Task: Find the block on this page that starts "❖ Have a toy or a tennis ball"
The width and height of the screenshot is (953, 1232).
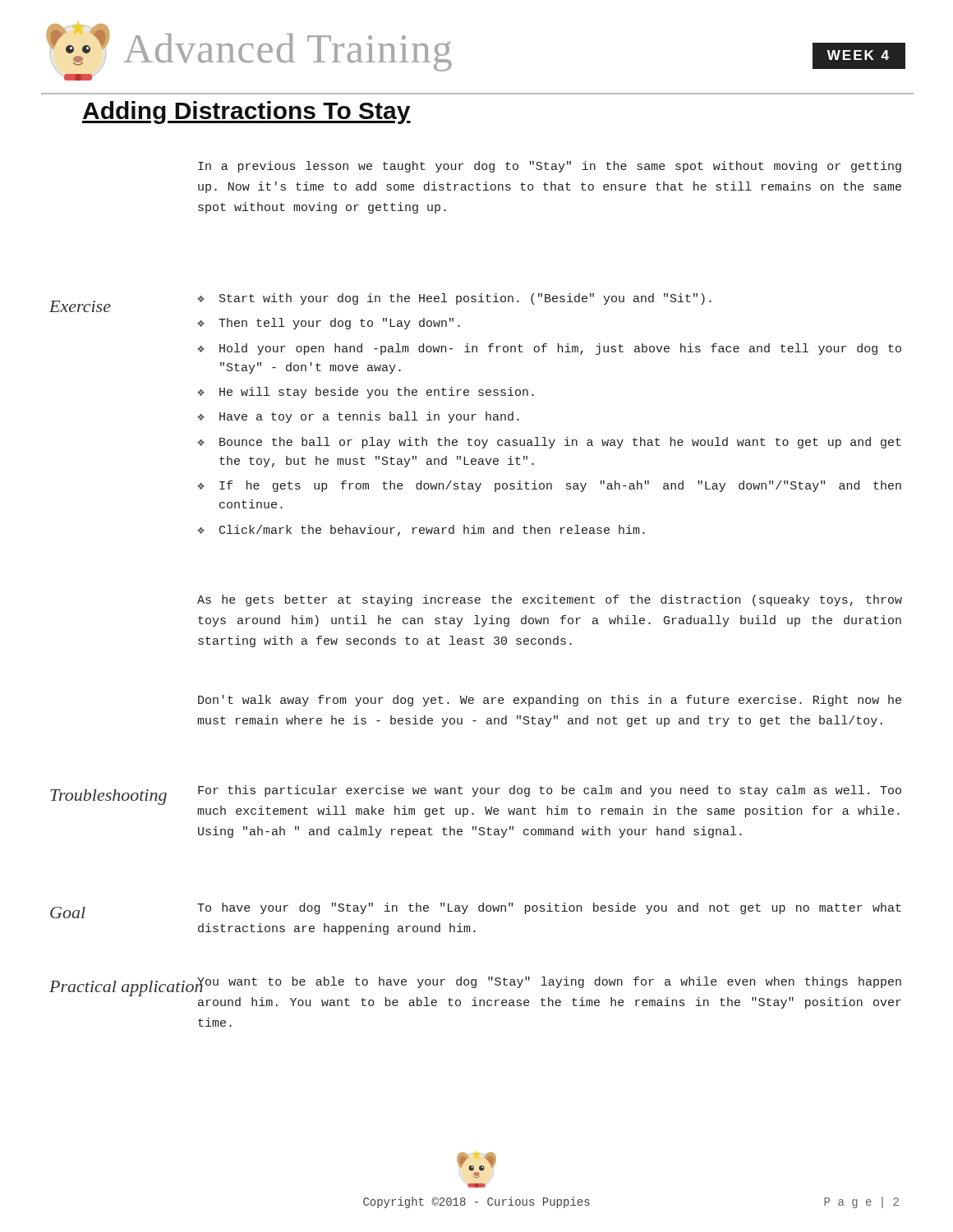Action: click(x=358, y=417)
